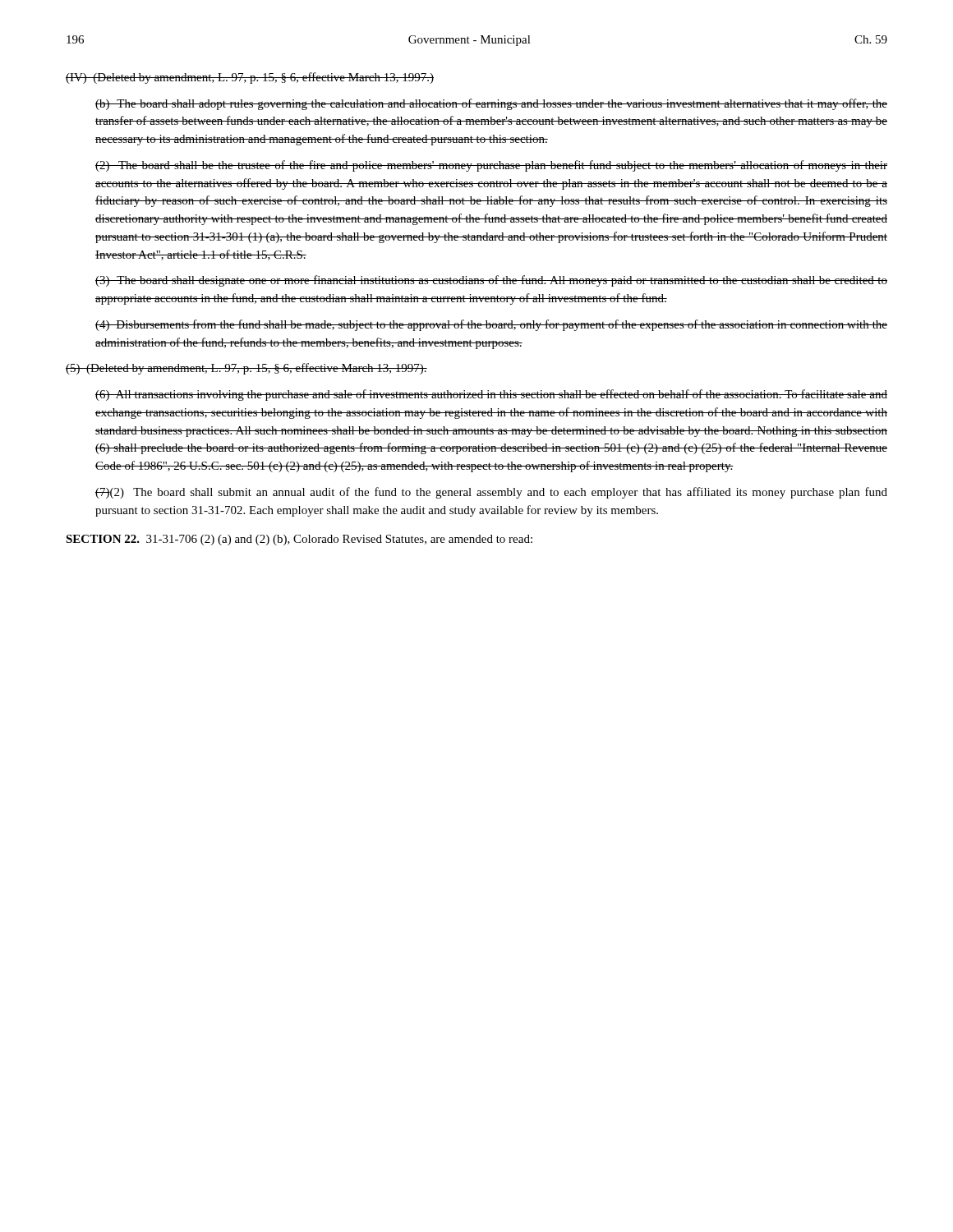Find the text block that reads "(7)(2) The board shall submit"
This screenshot has width=953, height=1232.
pos(491,501)
